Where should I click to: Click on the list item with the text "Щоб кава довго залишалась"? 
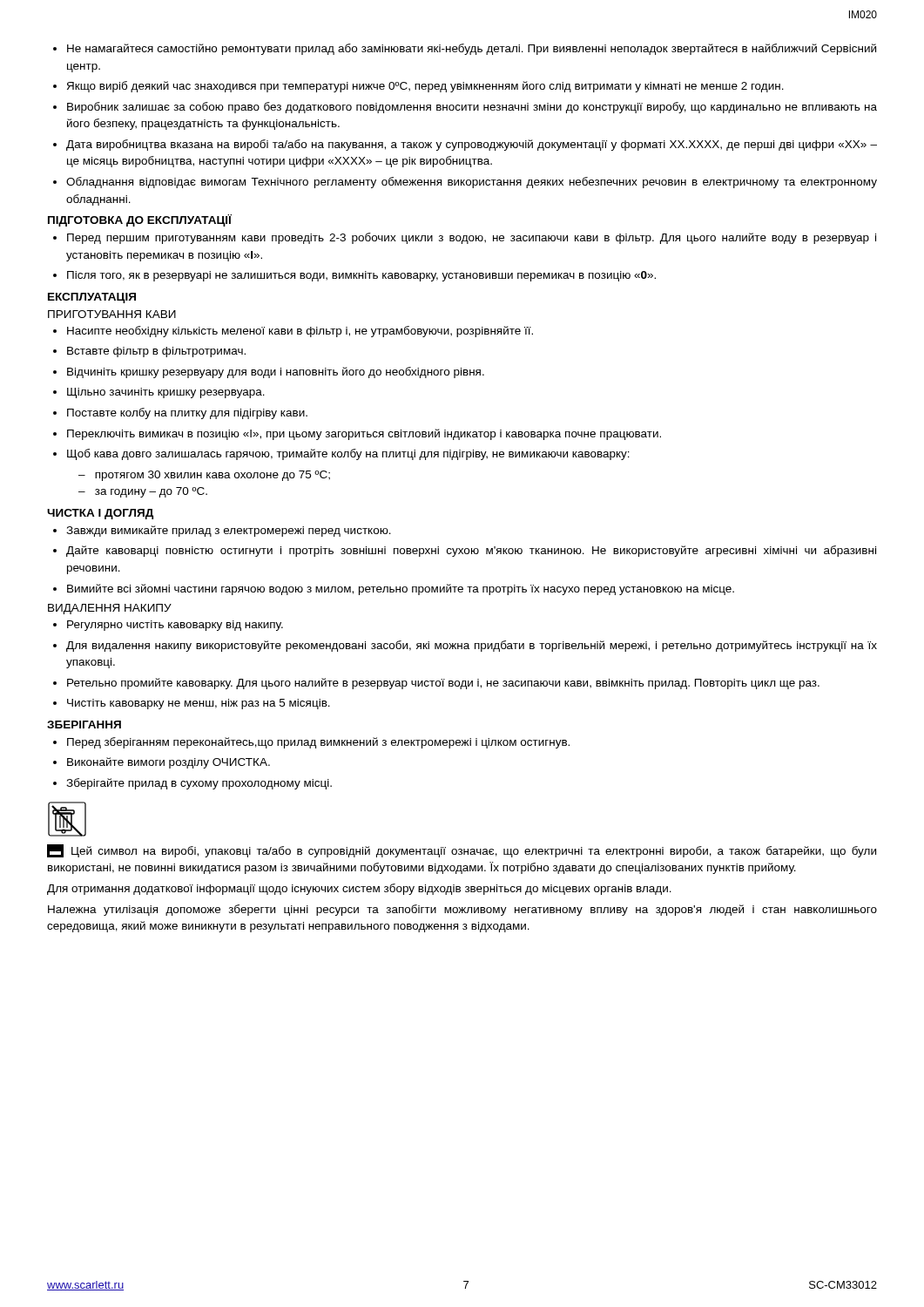341,454
